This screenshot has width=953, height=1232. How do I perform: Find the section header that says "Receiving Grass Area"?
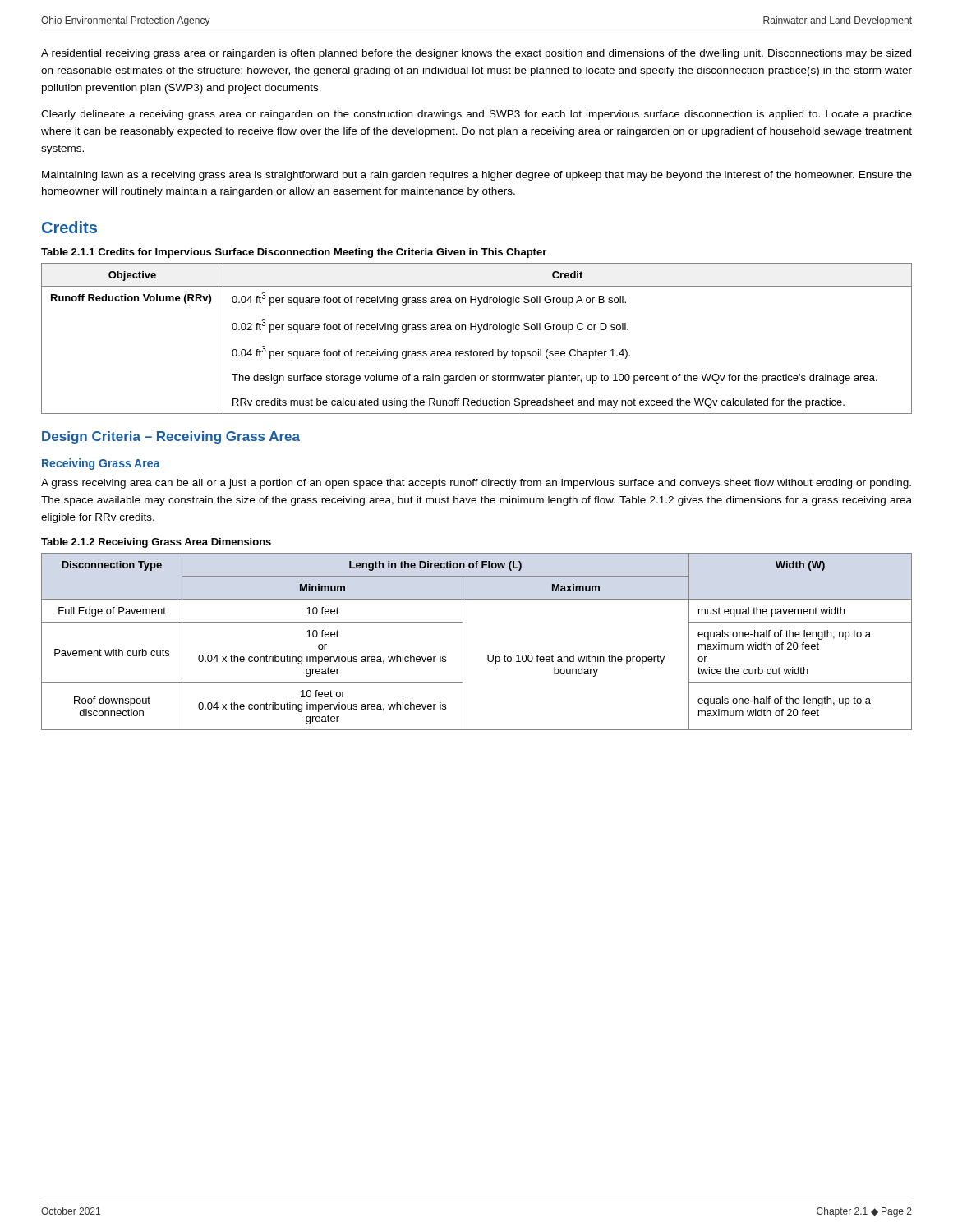[x=100, y=464]
